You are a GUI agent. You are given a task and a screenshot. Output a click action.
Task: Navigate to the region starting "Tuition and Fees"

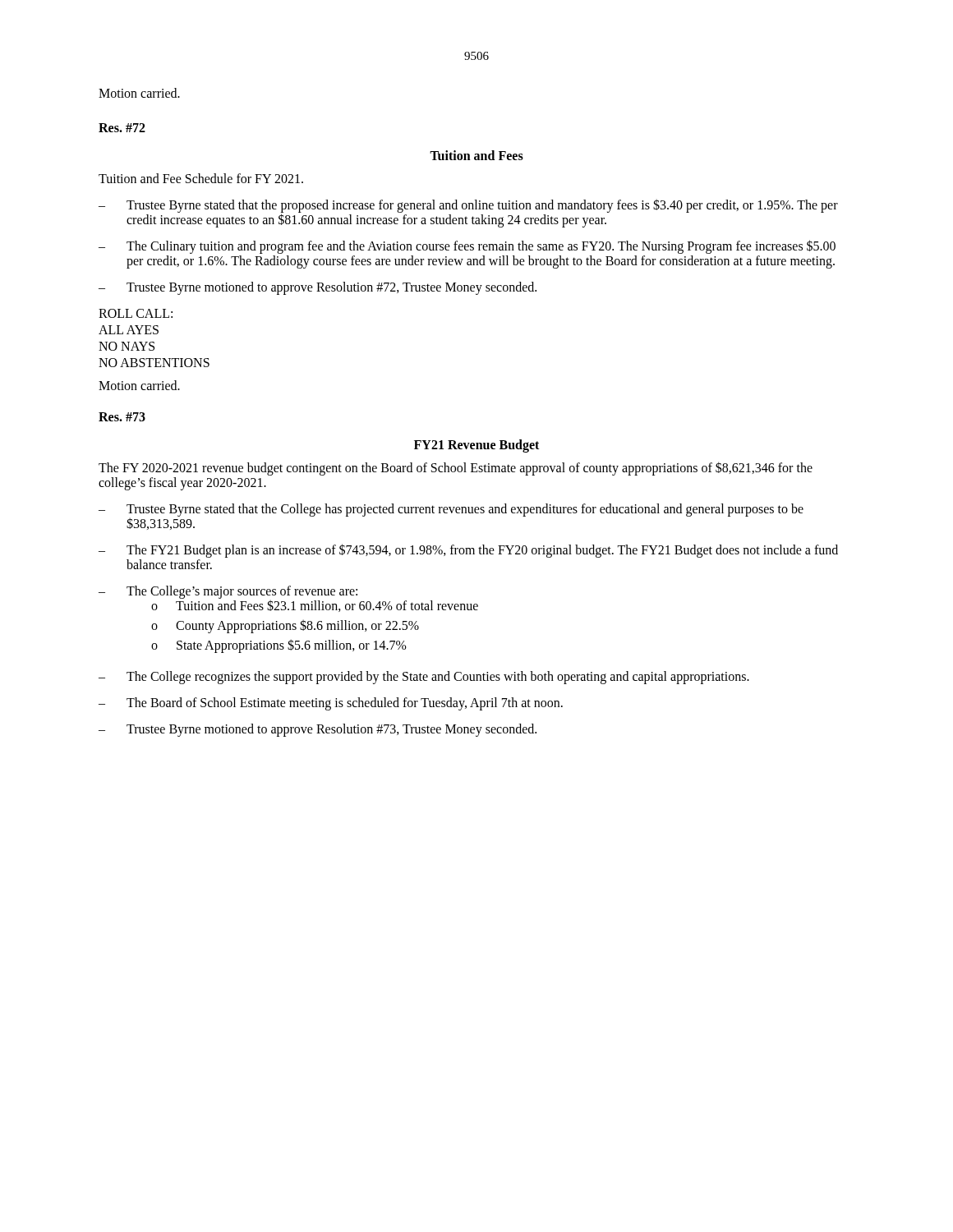pos(476,156)
